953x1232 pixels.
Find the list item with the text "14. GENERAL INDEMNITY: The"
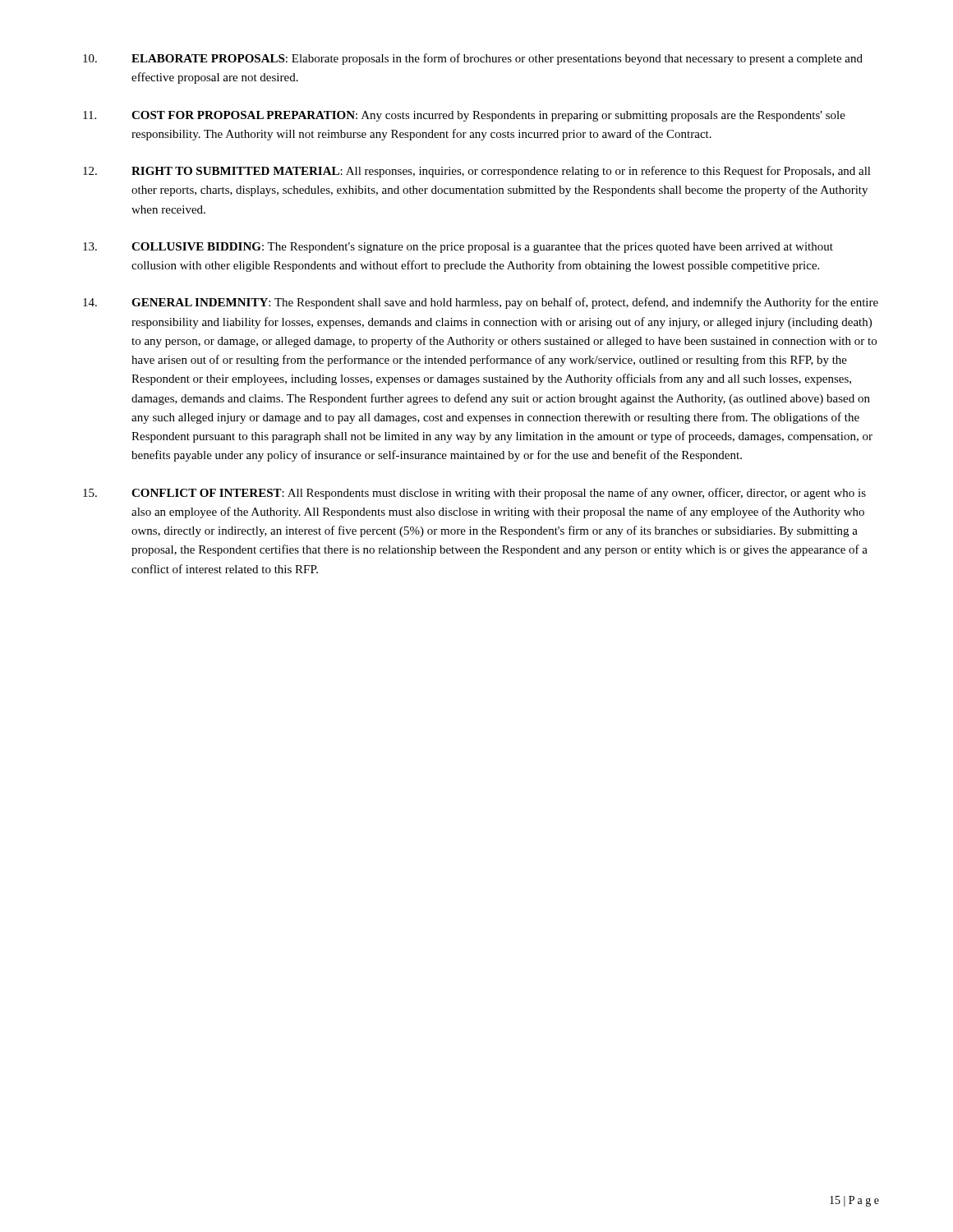pyautogui.click(x=481, y=379)
